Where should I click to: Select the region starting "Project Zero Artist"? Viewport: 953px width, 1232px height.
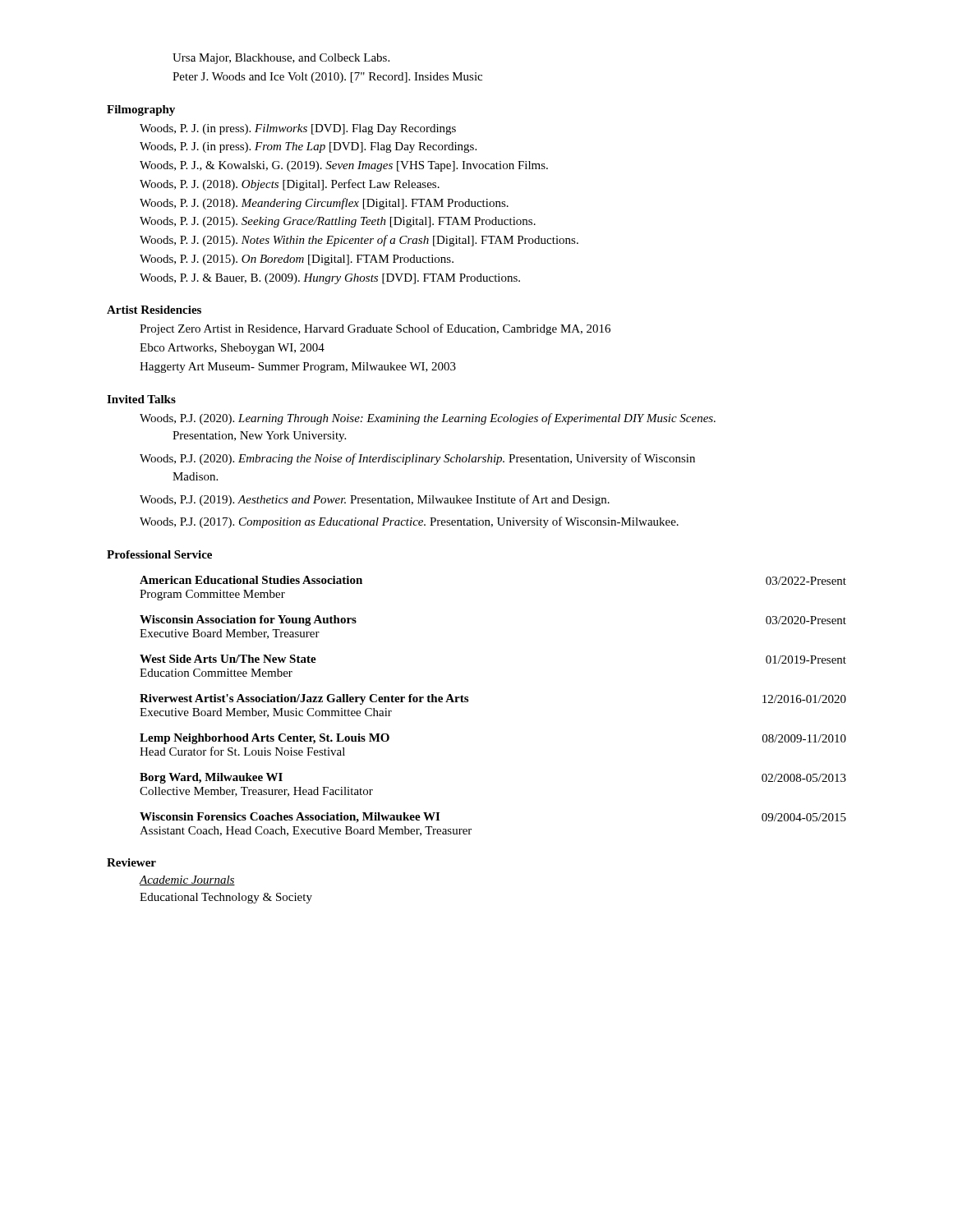point(375,329)
